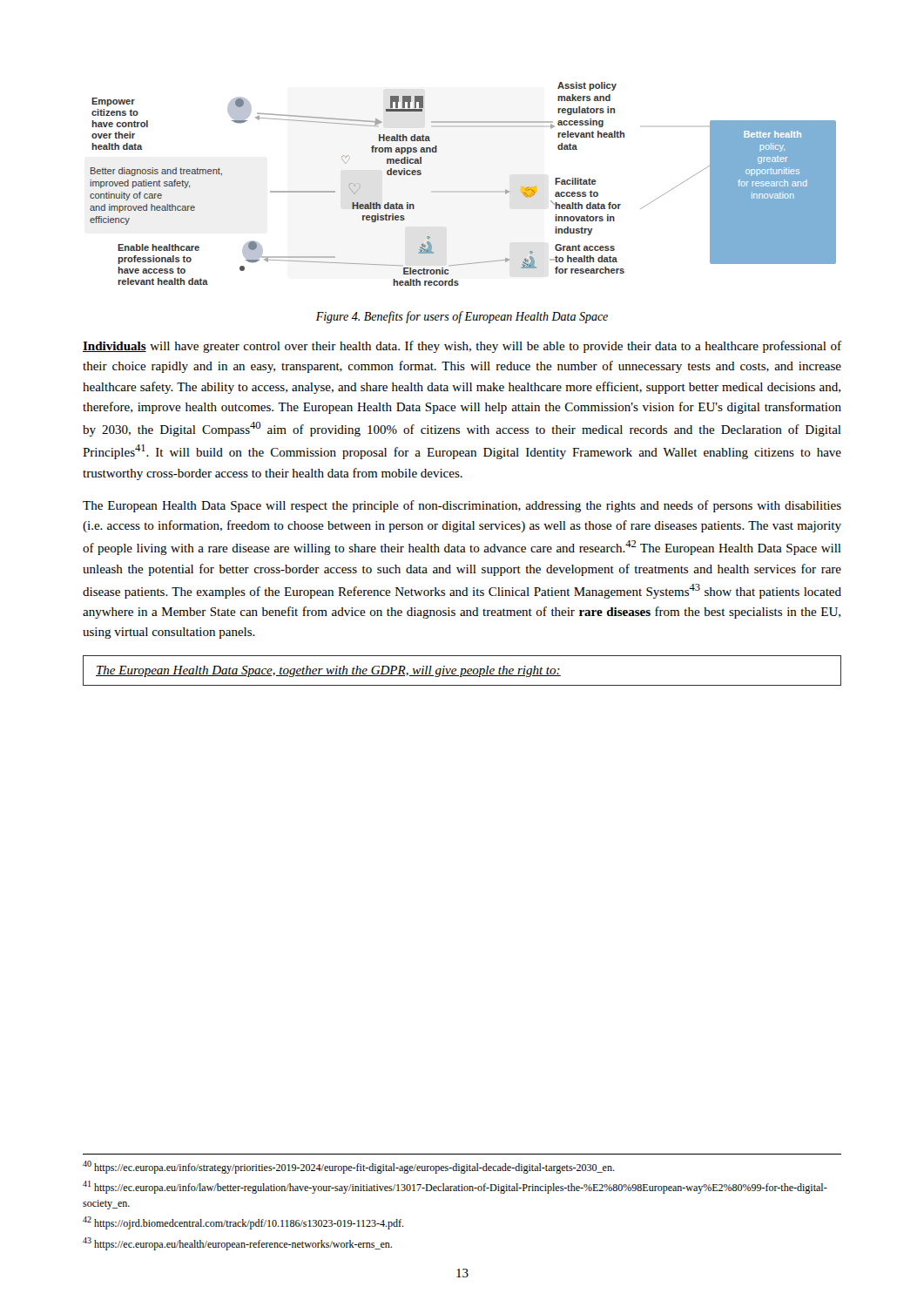The height and width of the screenshot is (1307, 924).
Task: Select the element starting "Individuals will have greater control over their health"
Action: coord(462,410)
